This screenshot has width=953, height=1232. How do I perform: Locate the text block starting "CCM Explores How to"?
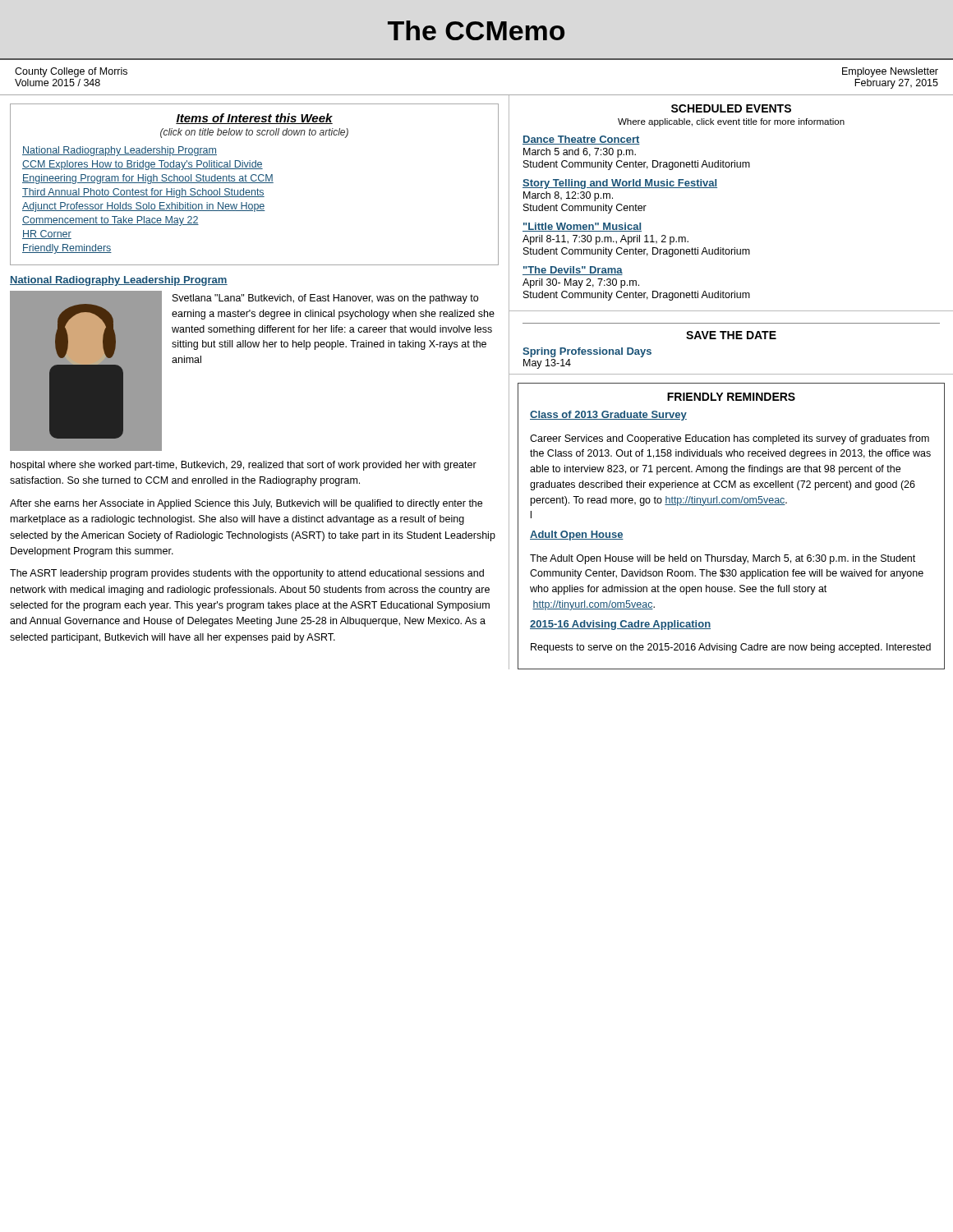142,164
